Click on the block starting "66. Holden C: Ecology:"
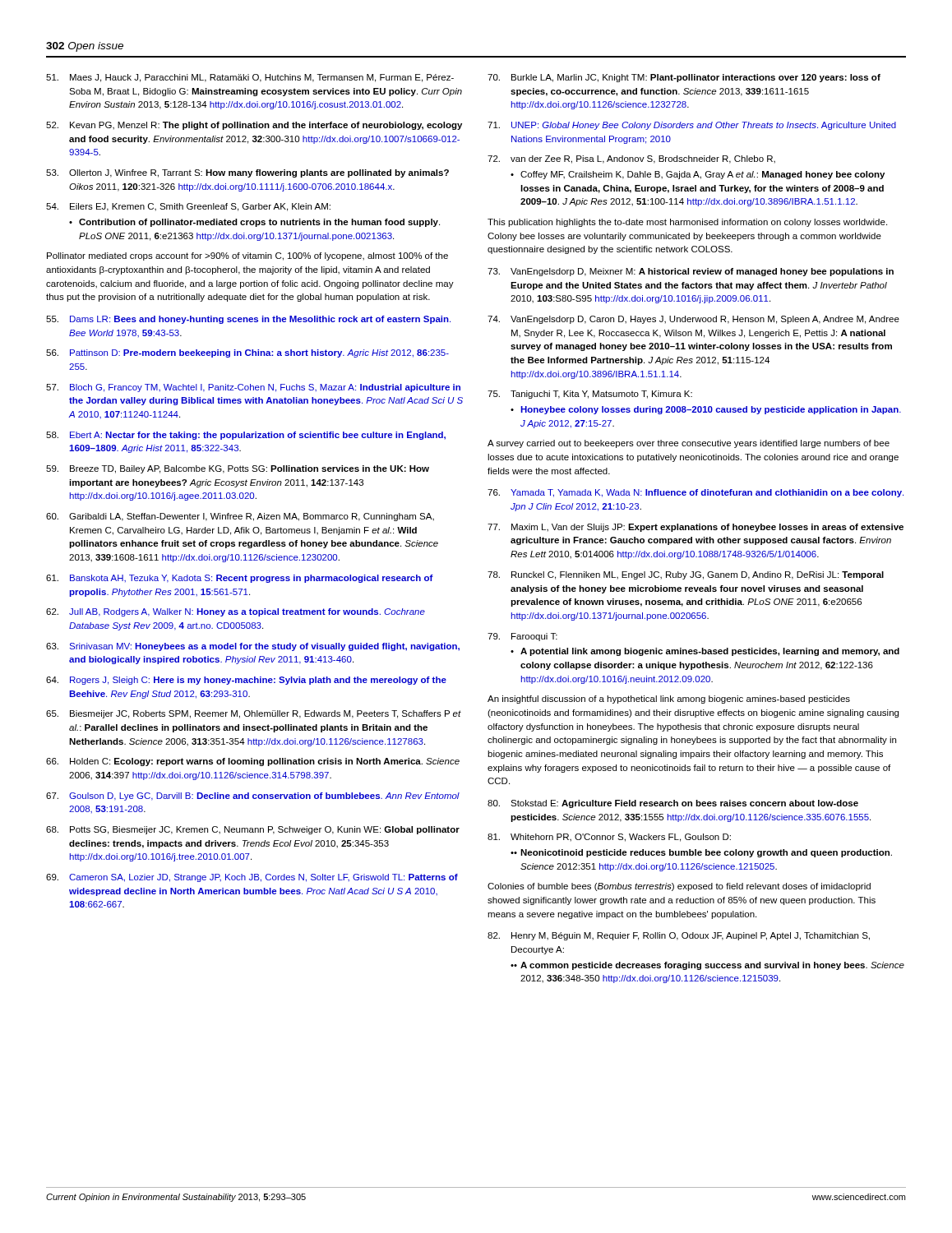Screen dimensions: 1233x952 [x=255, y=768]
